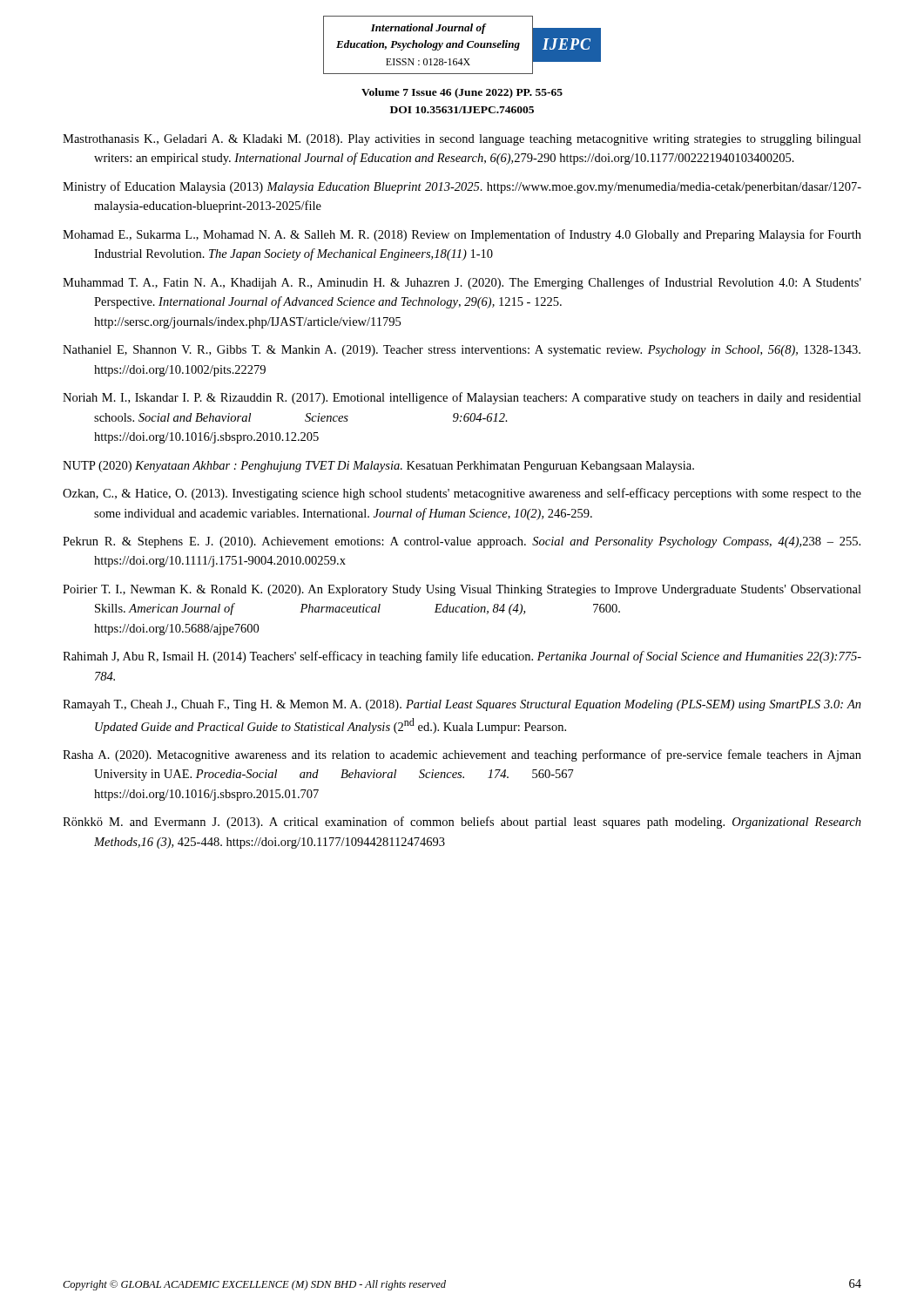Locate the text block that says "Volume 7 Issue 46"
The width and height of the screenshot is (924, 1307).
(462, 101)
